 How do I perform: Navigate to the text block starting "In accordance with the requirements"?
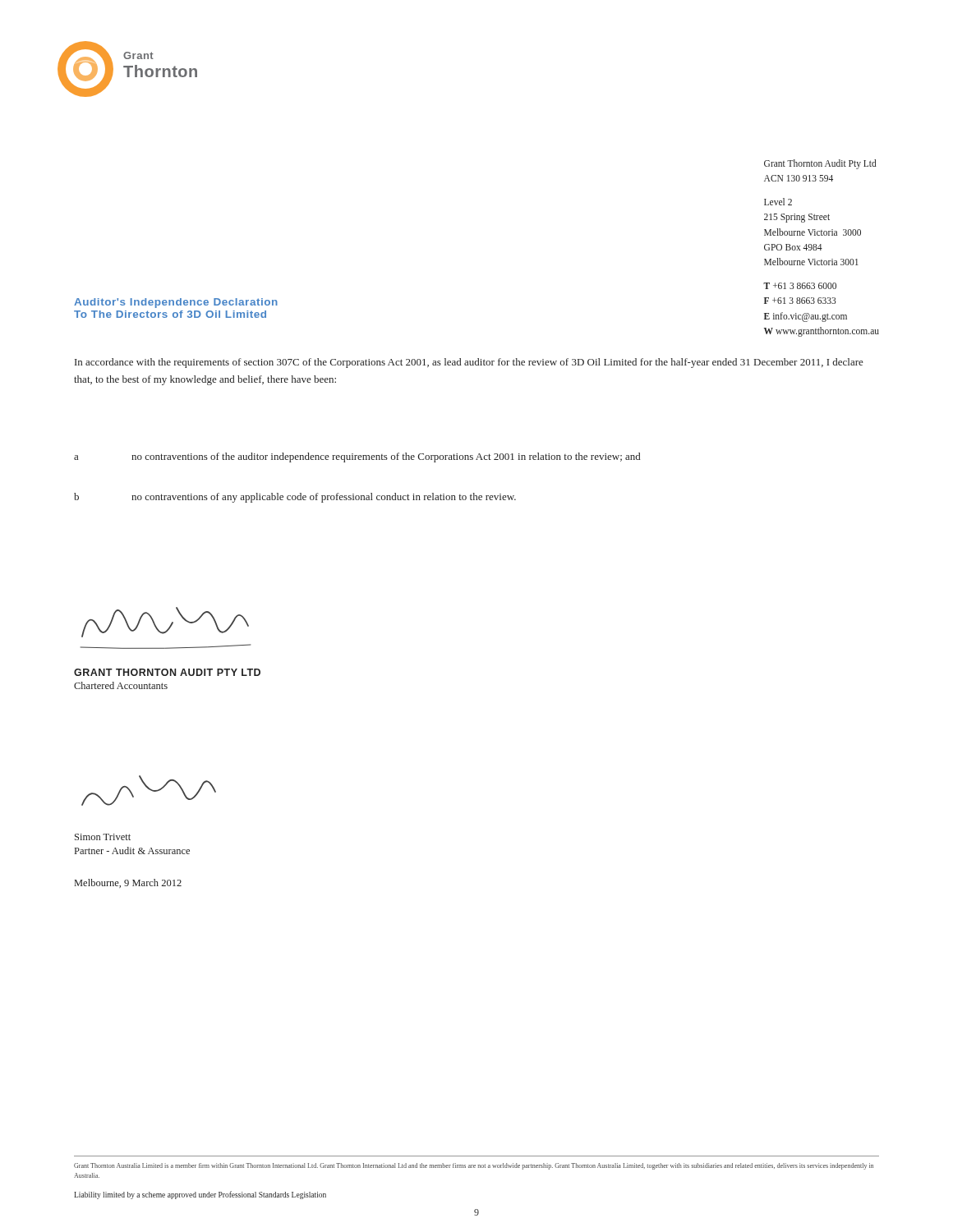(469, 371)
